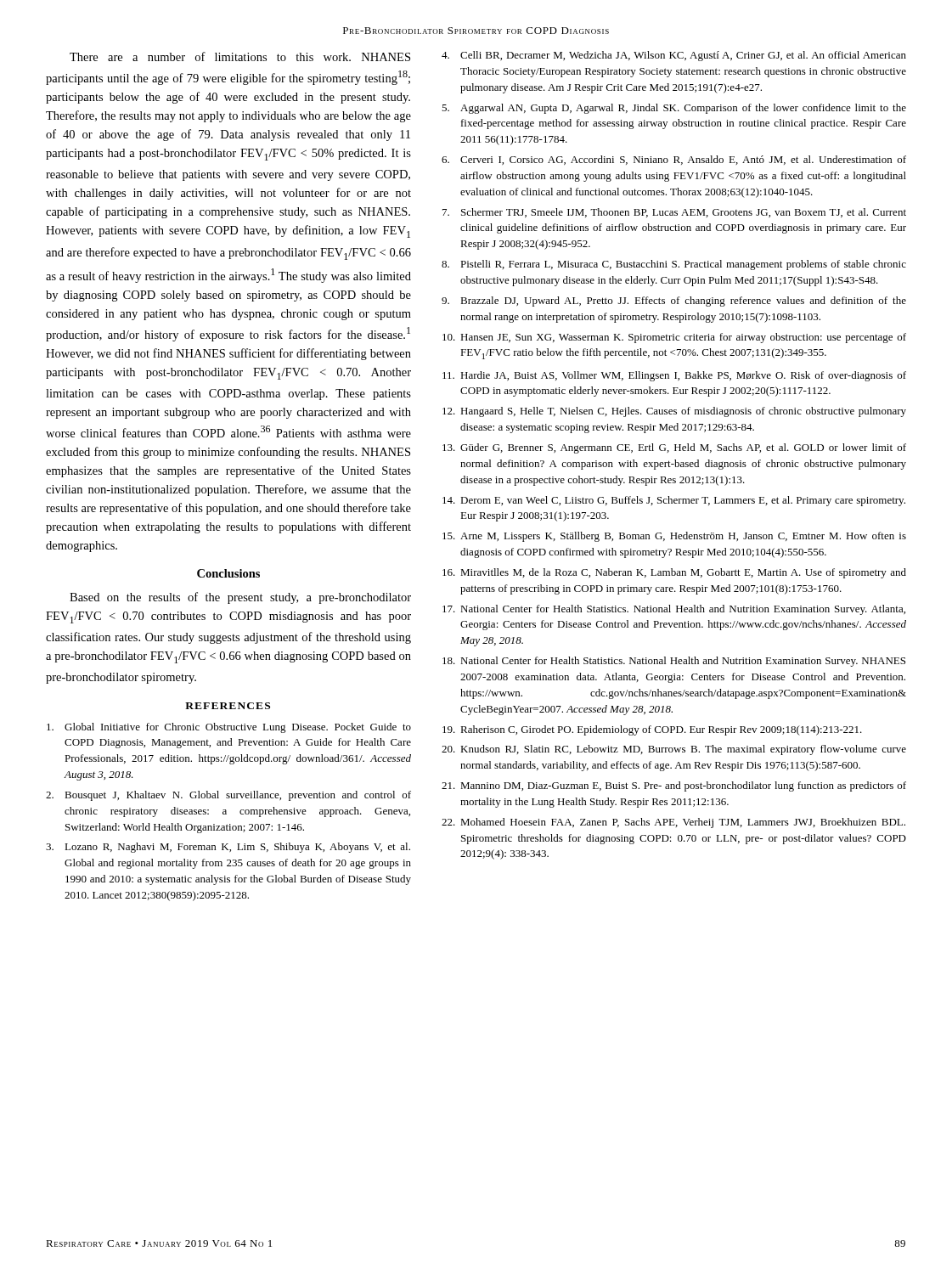This screenshot has height=1274, width=952.
Task: Select the region starting "14. Derom E,"
Action: 674,508
